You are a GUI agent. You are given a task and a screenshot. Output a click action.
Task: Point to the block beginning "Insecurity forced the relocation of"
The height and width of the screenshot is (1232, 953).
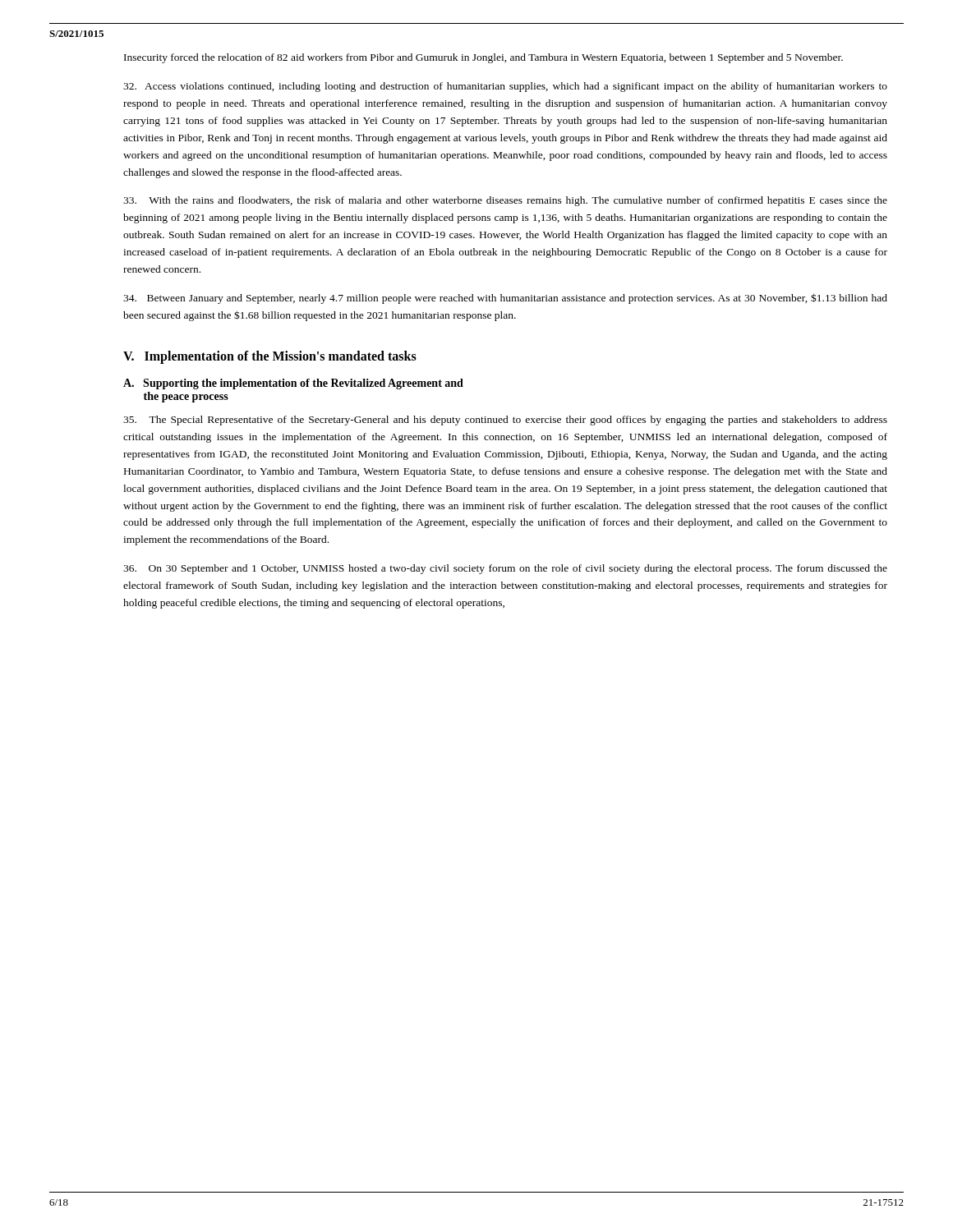tap(483, 57)
